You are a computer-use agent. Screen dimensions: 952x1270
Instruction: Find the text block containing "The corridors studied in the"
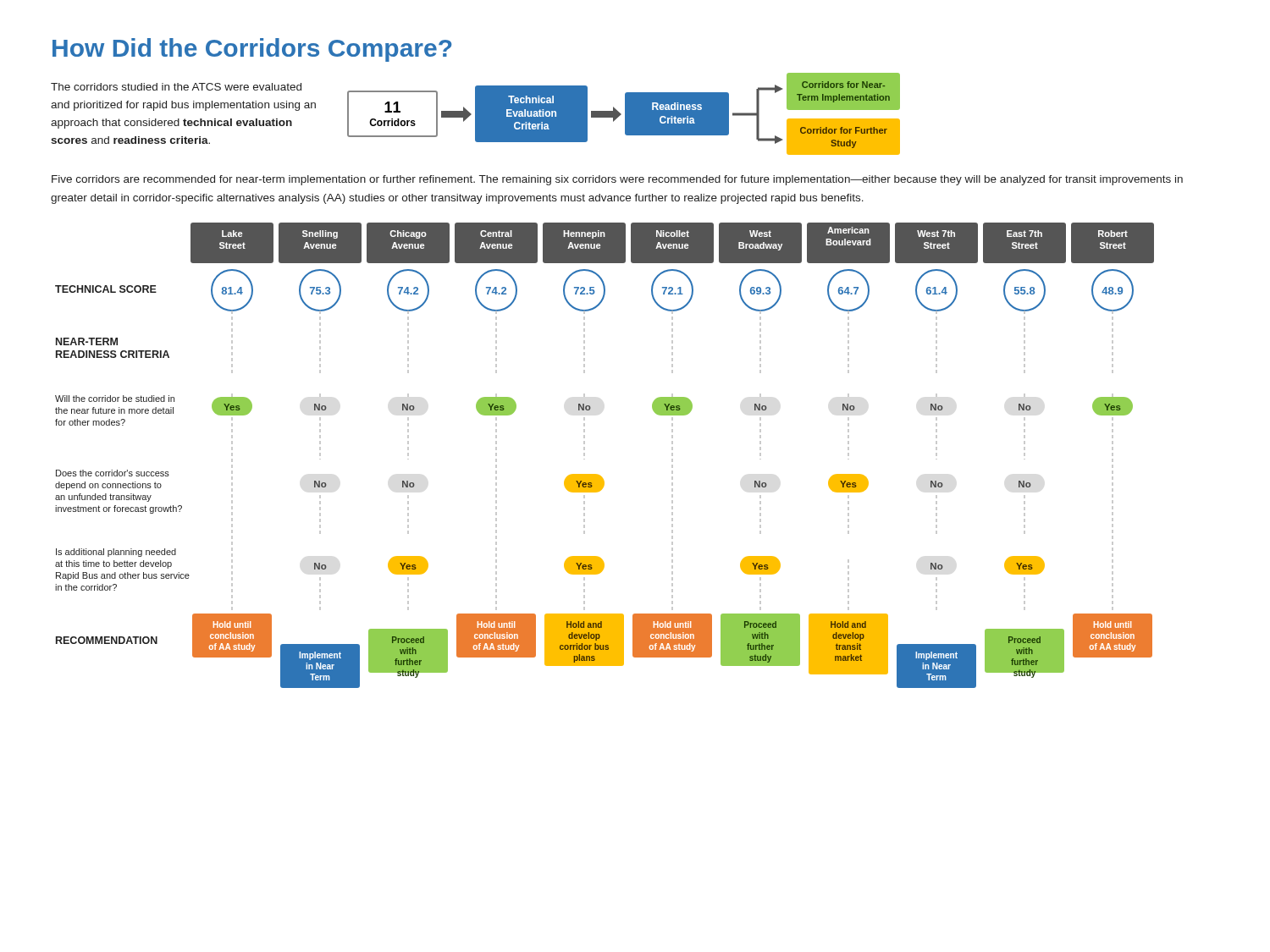[184, 113]
